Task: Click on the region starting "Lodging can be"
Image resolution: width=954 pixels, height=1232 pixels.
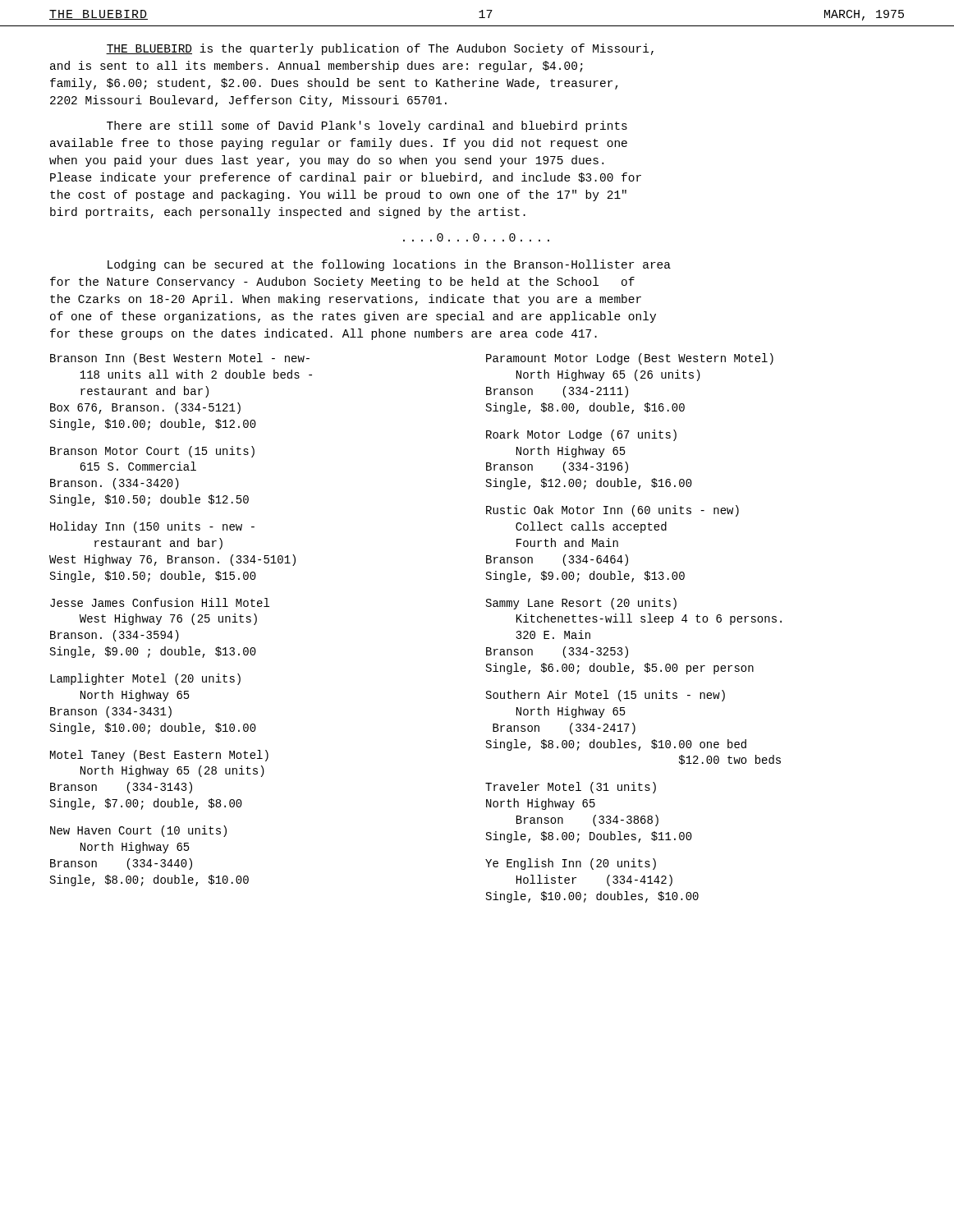Action: 360,300
